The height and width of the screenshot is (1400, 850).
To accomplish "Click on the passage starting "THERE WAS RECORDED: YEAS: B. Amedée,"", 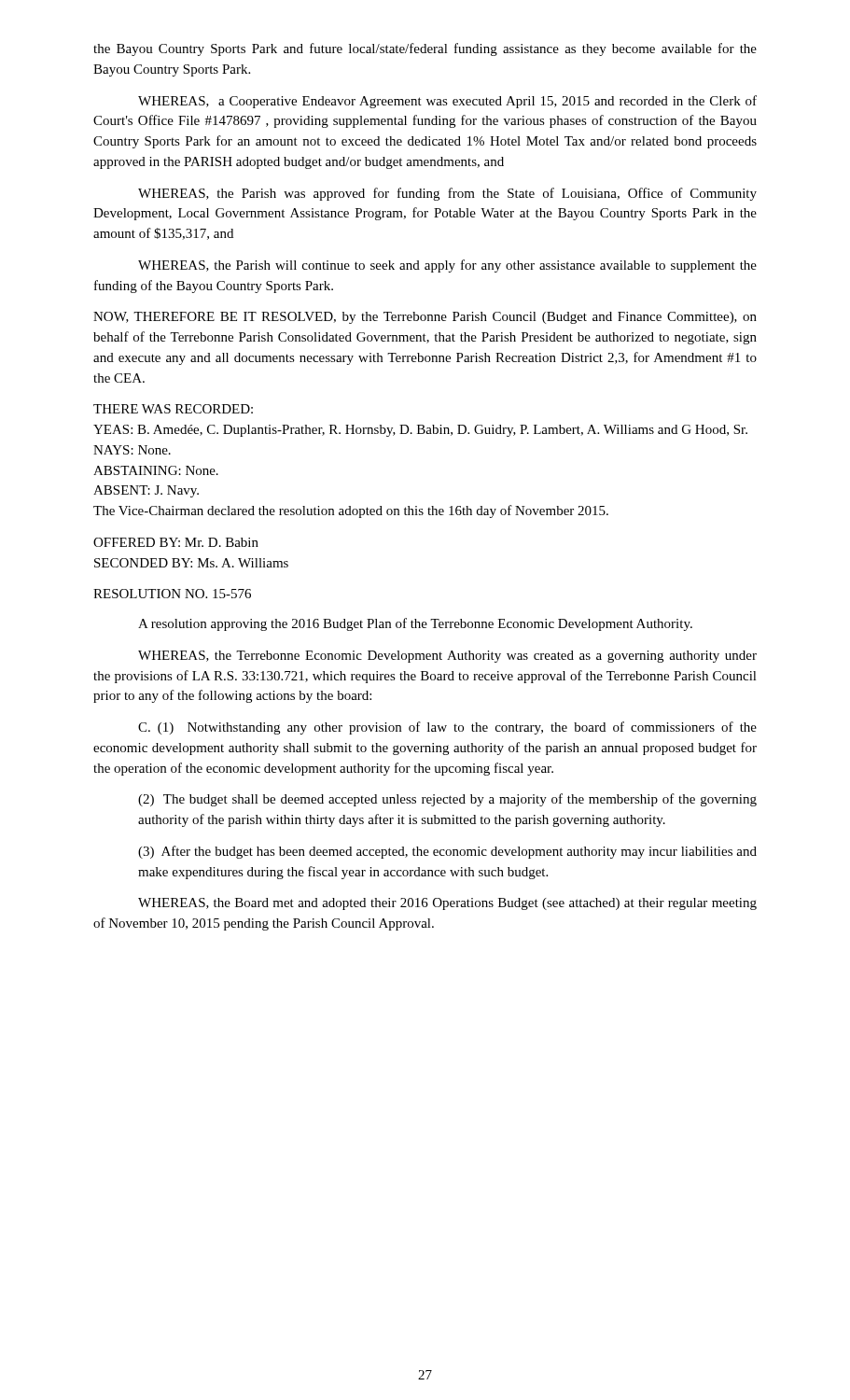I will coord(173,409).
